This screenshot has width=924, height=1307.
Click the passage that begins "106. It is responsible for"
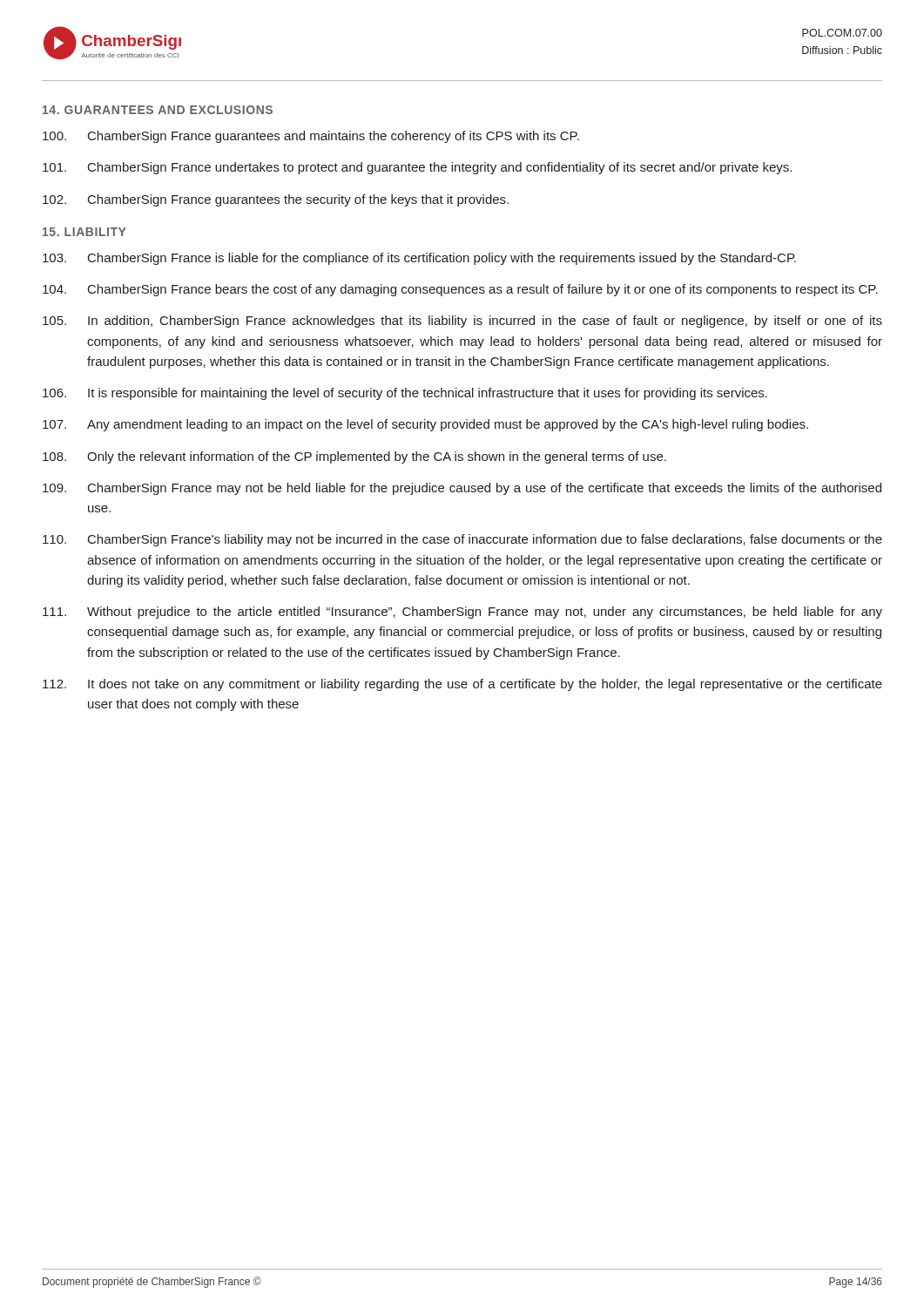[x=462, y=393]
